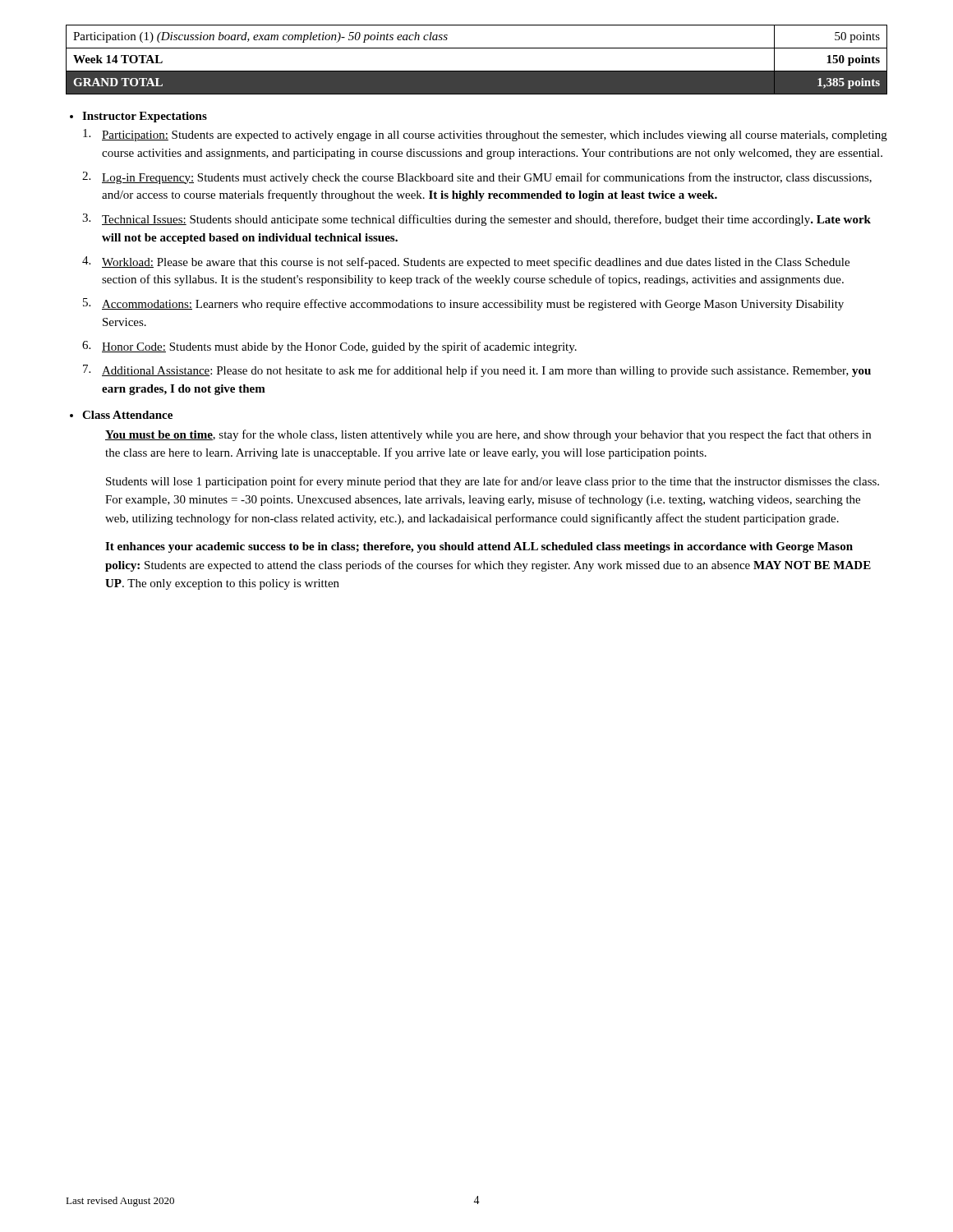Find the region starting "It enhances your academic success to be"

pos(488,565)
